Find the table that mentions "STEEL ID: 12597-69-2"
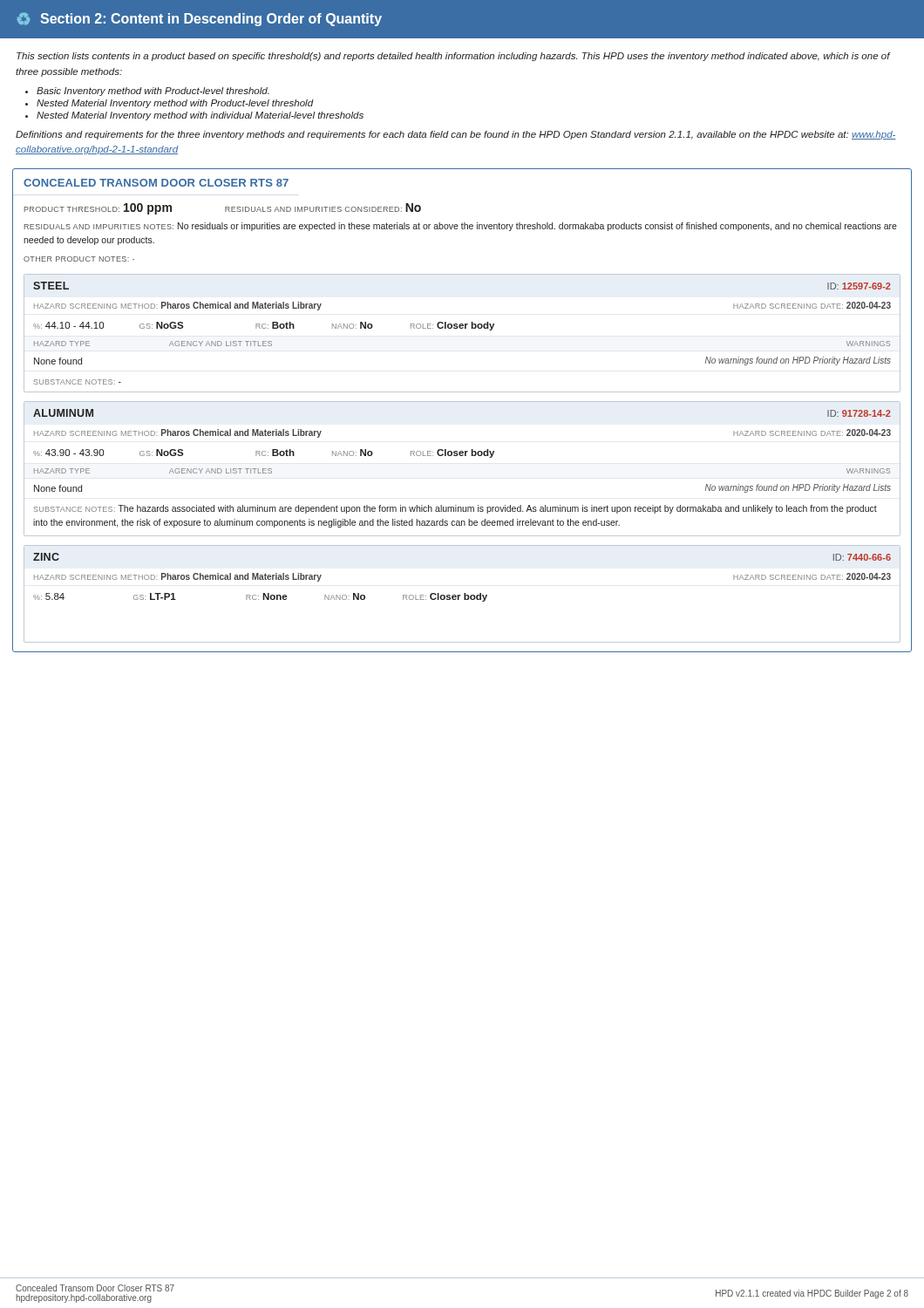This screenshot has width=924, height=1308. point(462,333)
